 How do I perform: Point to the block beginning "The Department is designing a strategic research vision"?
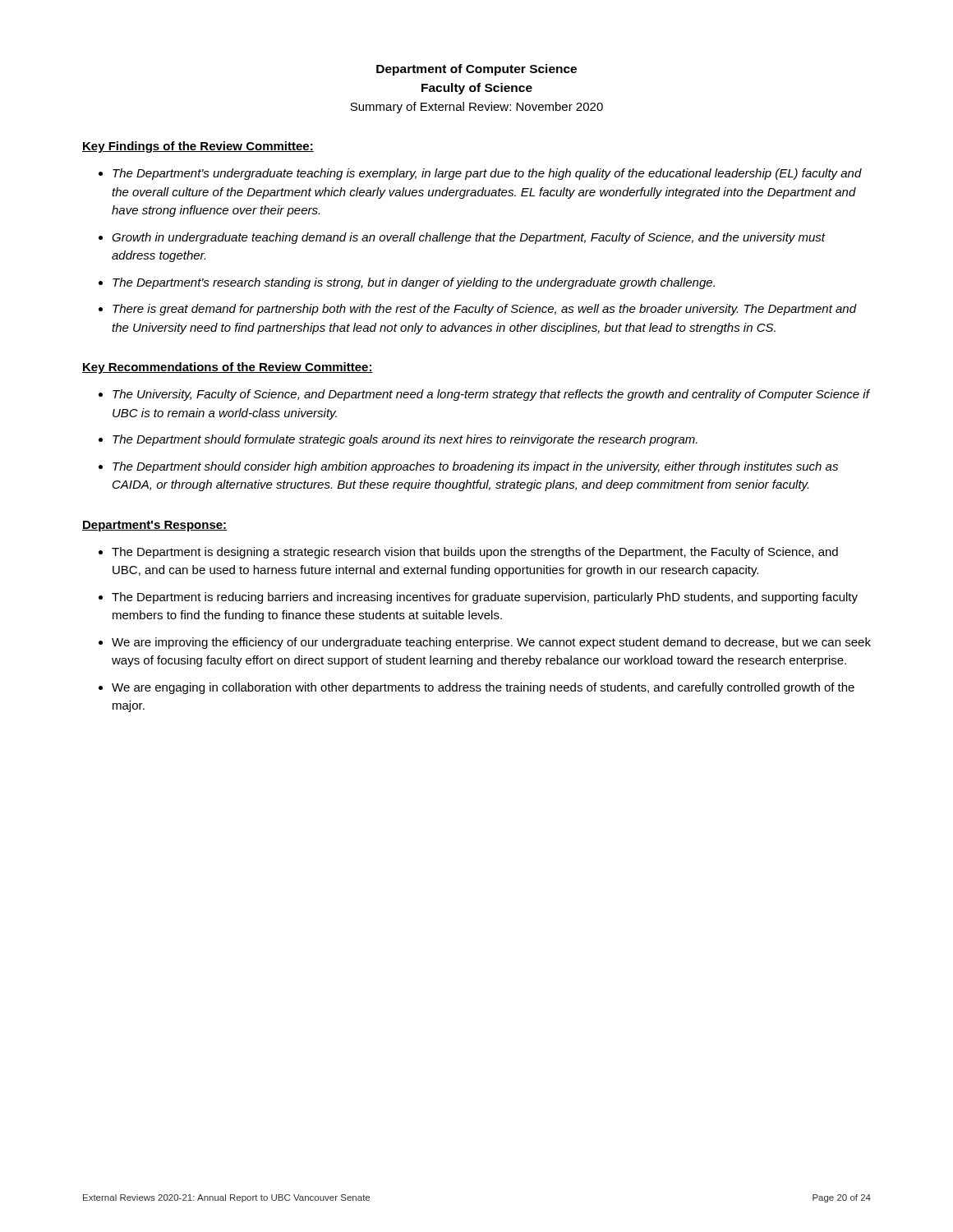pos(475,560)
